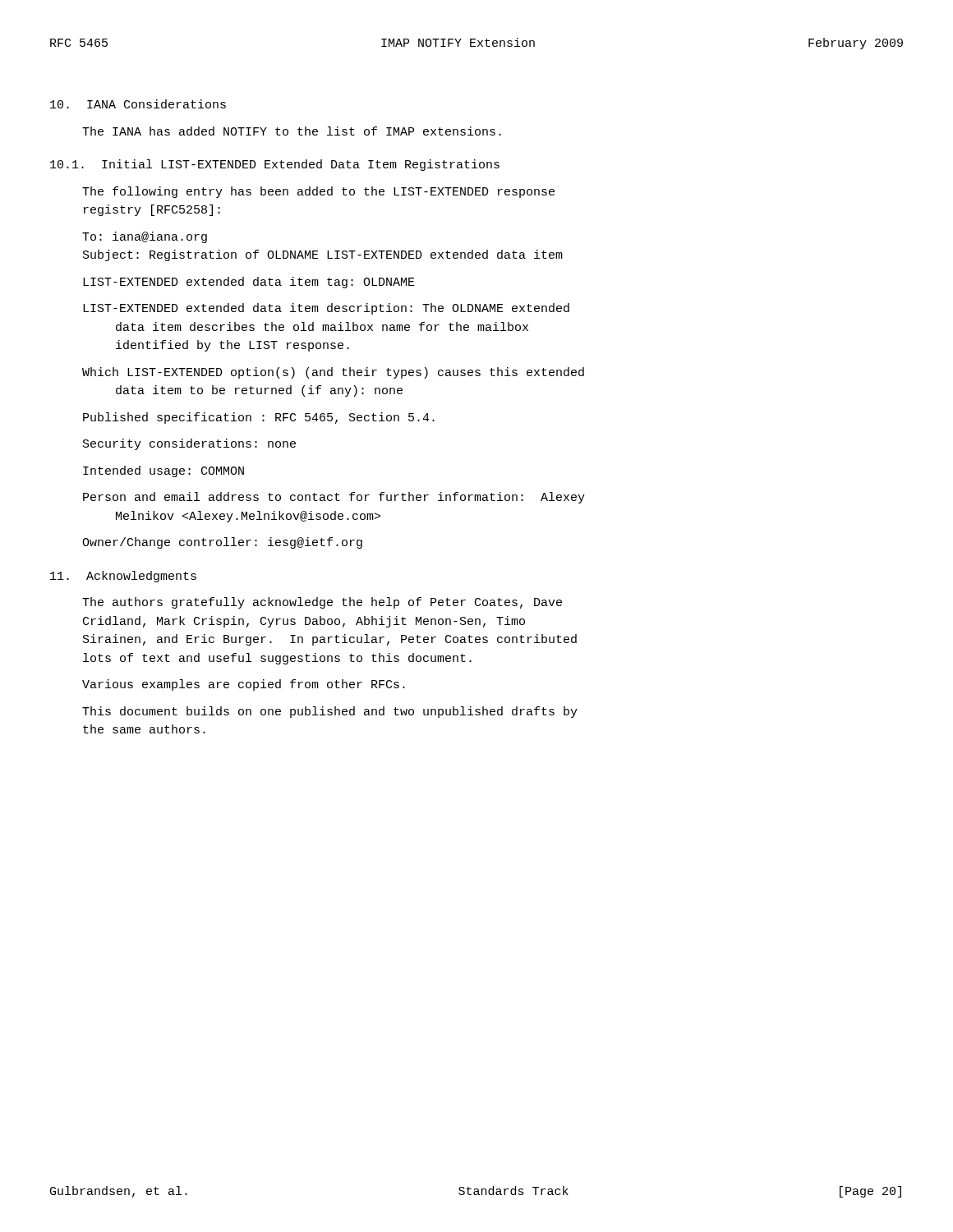Image resolution: width=953 pixels, height=1232 pixels.
Task: Click on the text block that says "Which LIST-EXTENDED option(s)"
Action: click(x=493, y=383)
